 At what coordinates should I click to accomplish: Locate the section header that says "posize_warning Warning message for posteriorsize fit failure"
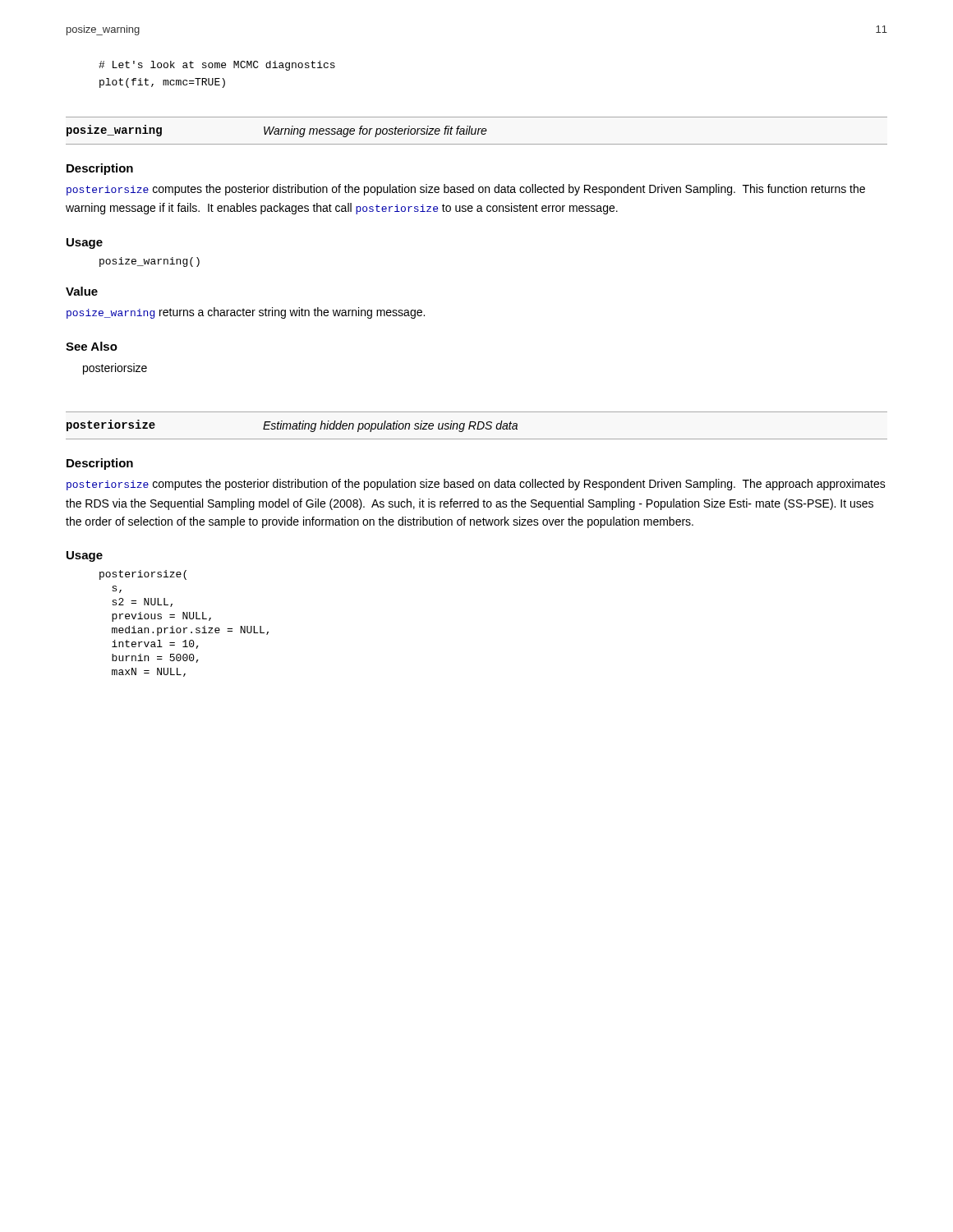pos(276,130)
